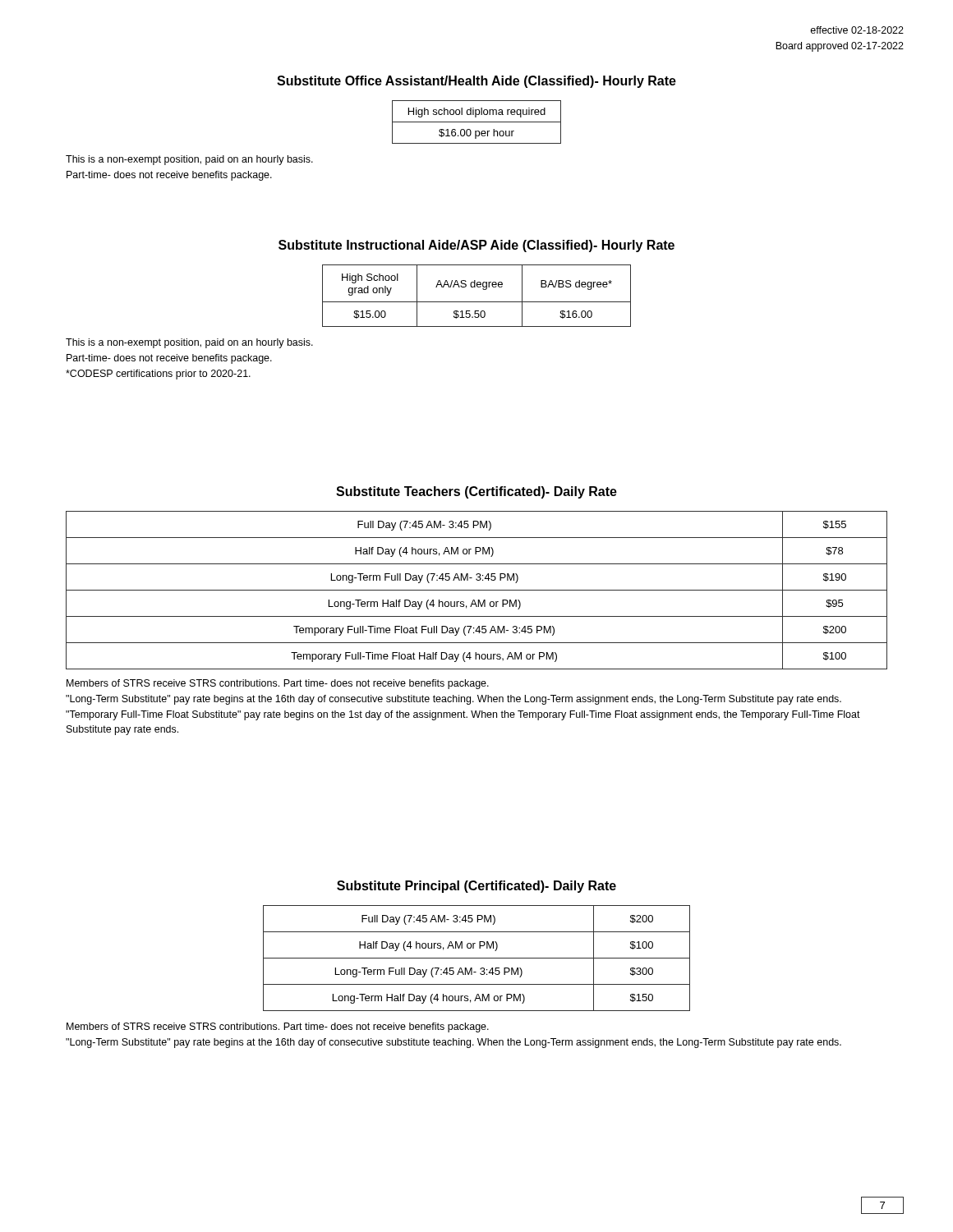This screenshot has height=1232, width=953.
Task: Click where it says "Substitute Teachers (Certificated)- Daily Rate"
Action: [476, 492]
